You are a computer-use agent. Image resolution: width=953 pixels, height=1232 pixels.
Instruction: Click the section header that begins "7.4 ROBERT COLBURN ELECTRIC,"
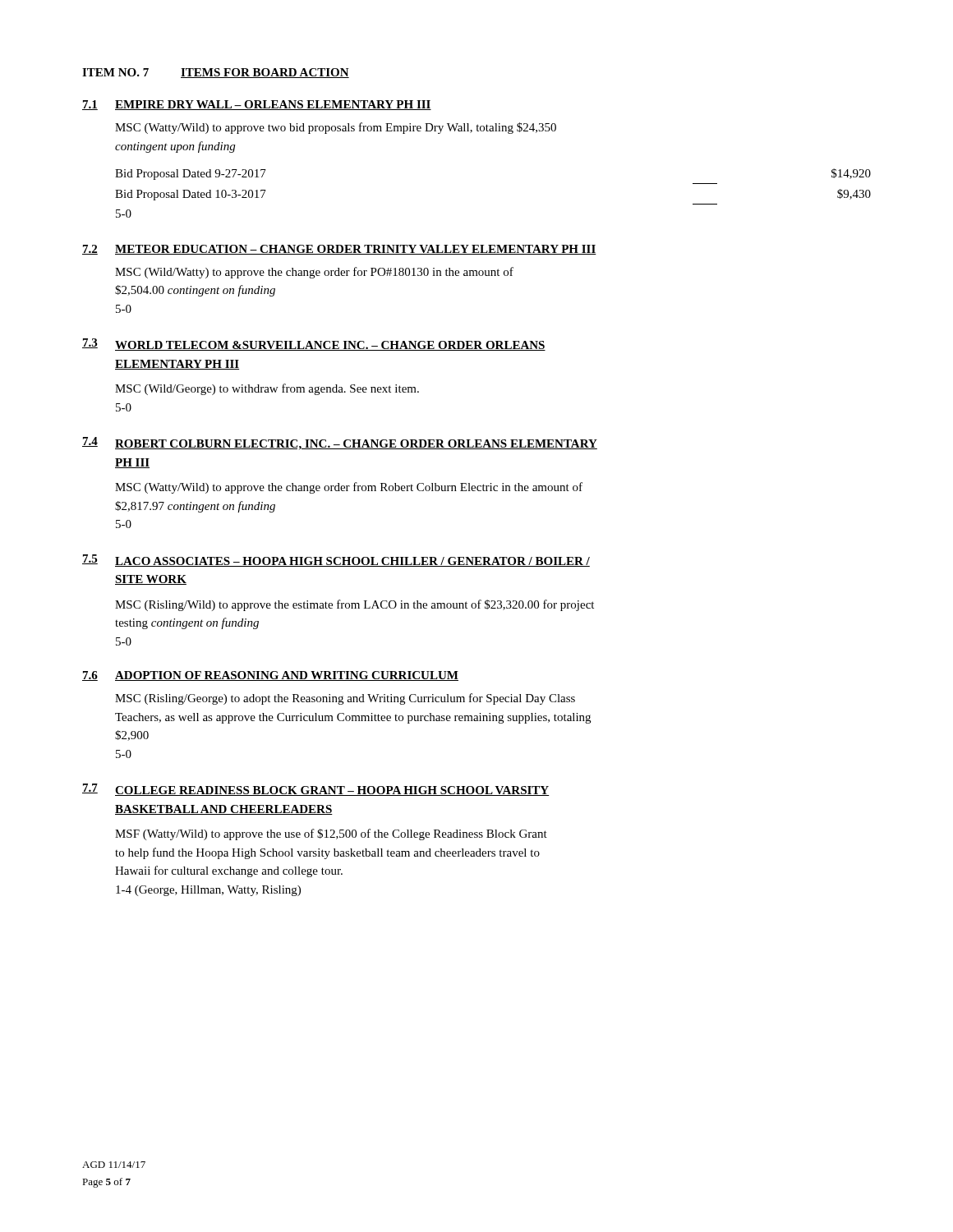340,453
